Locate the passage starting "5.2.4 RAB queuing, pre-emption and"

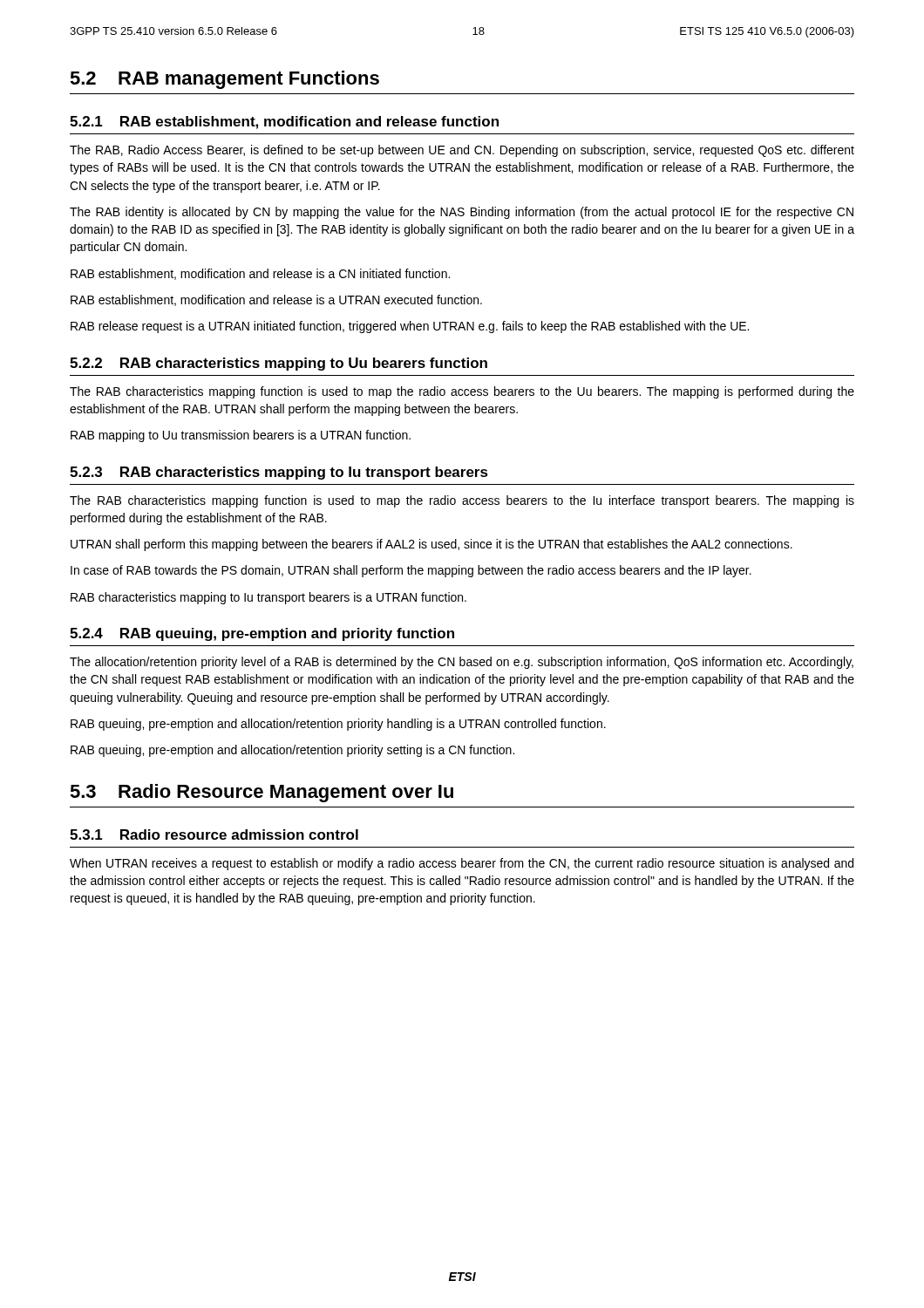262,634
